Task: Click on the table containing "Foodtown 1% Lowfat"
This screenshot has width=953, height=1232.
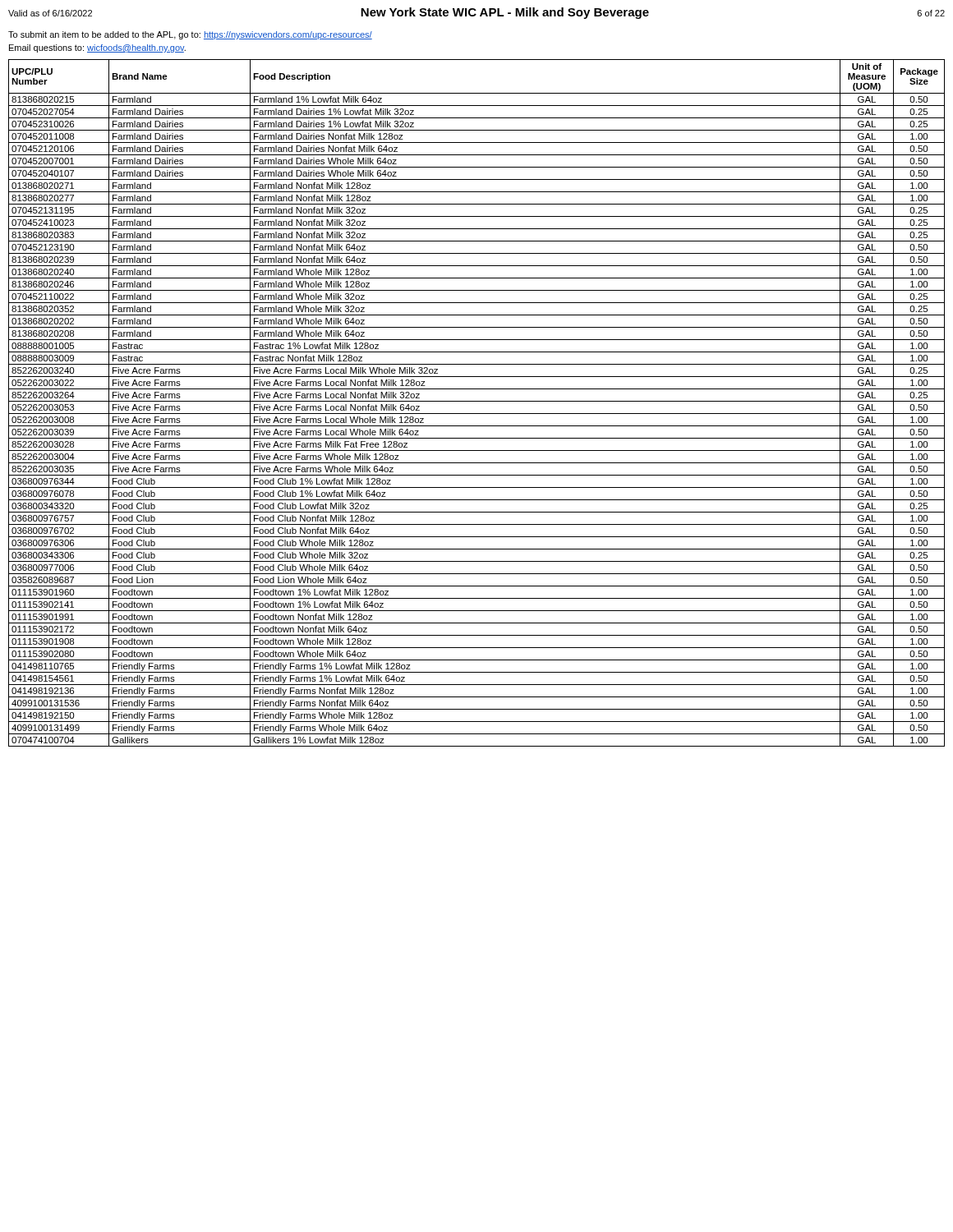Action: pyautogui.click(x=476, y=644)
